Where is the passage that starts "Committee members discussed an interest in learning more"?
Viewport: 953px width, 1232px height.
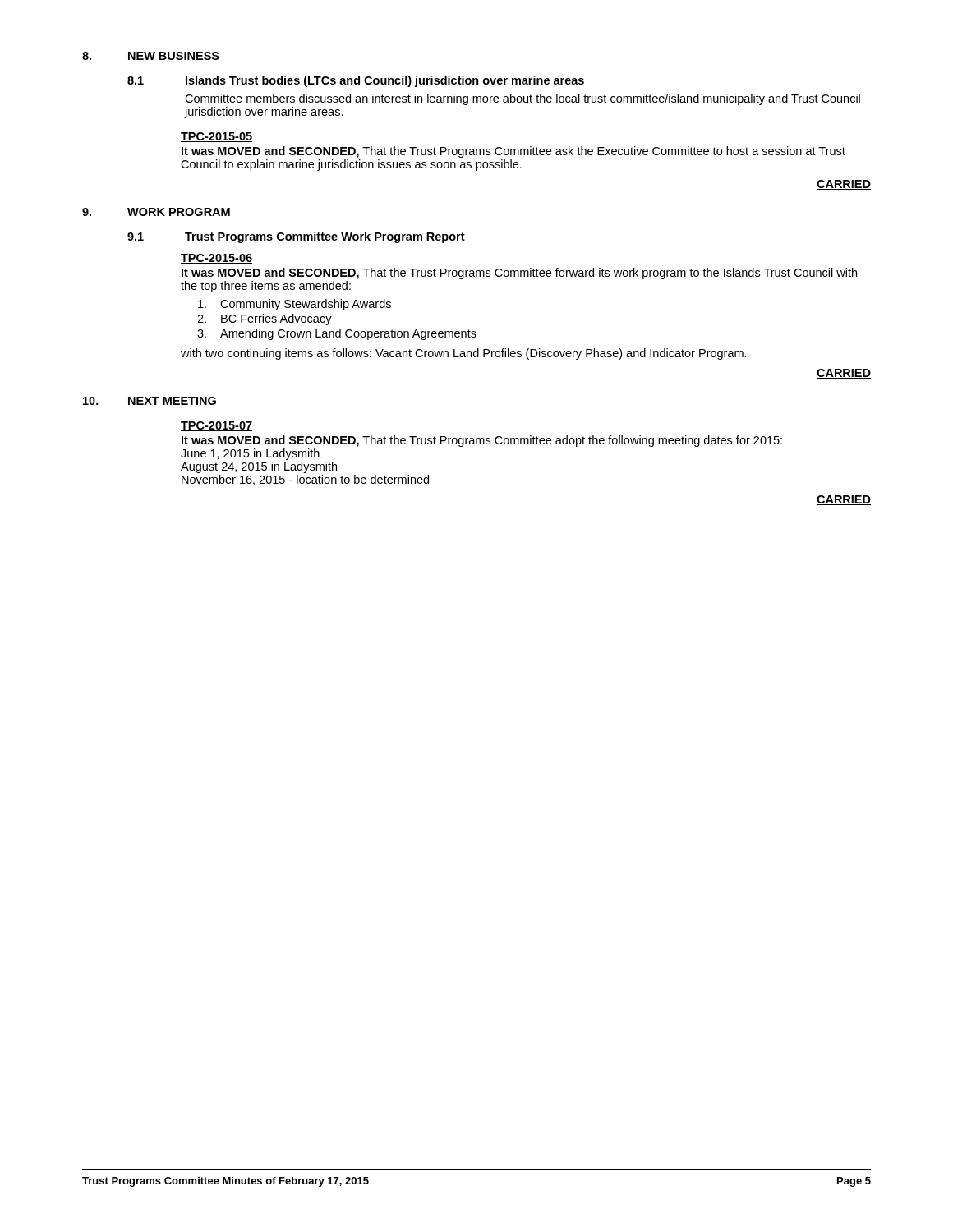pyautogui.click(x=523, y=105)
